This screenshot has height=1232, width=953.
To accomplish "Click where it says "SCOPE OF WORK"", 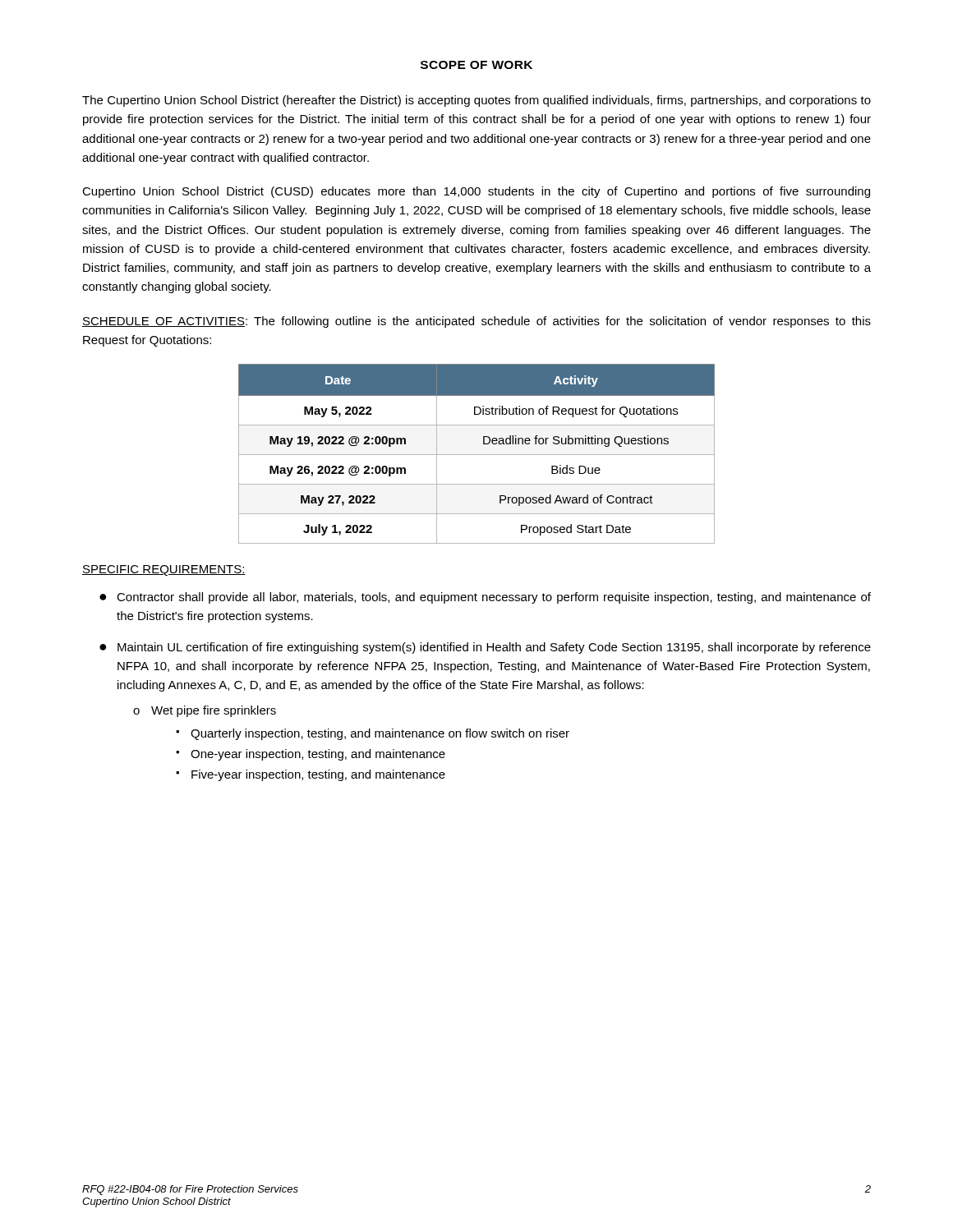I will 476,64.
